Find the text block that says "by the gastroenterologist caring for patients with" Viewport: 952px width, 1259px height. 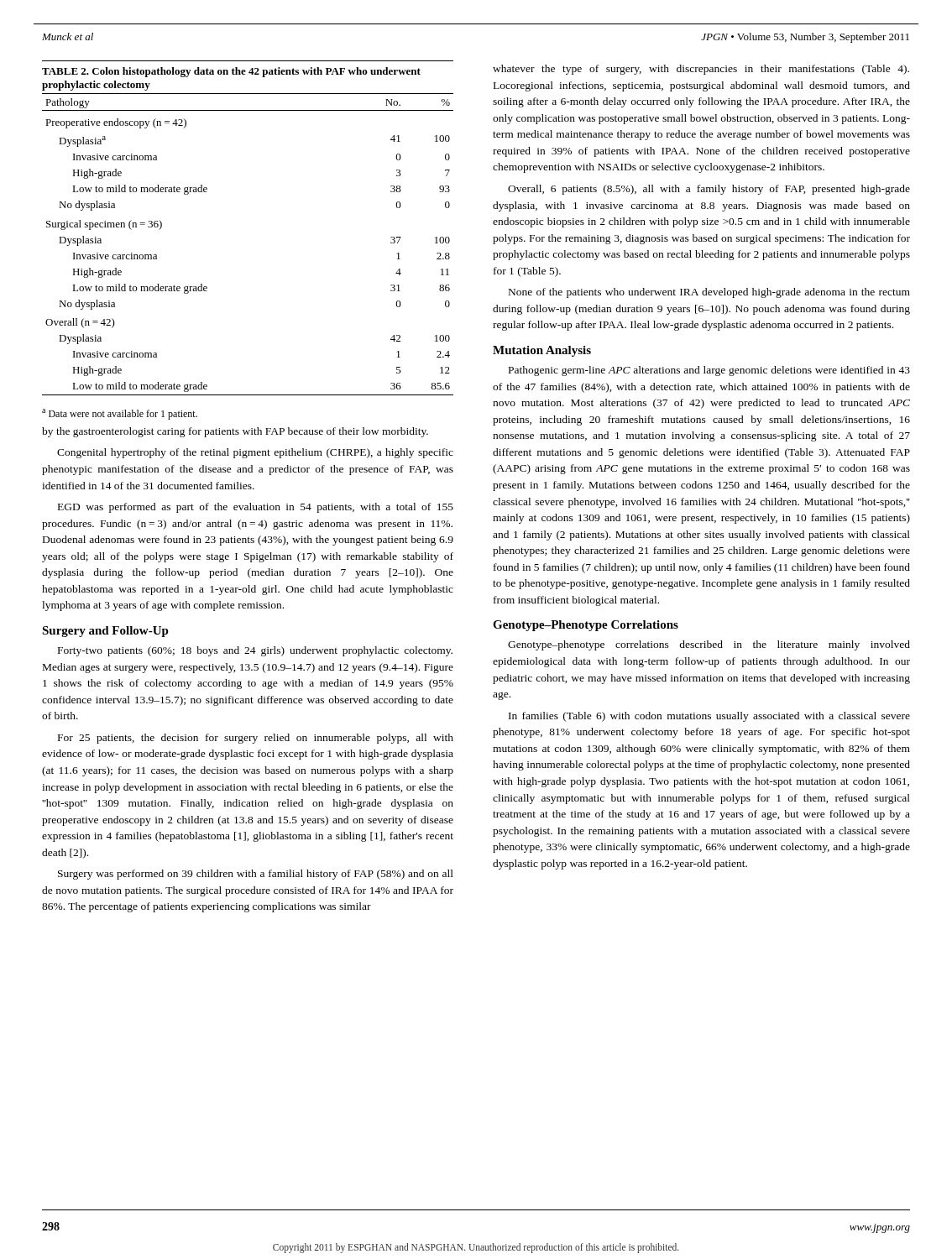pos(248,518)
